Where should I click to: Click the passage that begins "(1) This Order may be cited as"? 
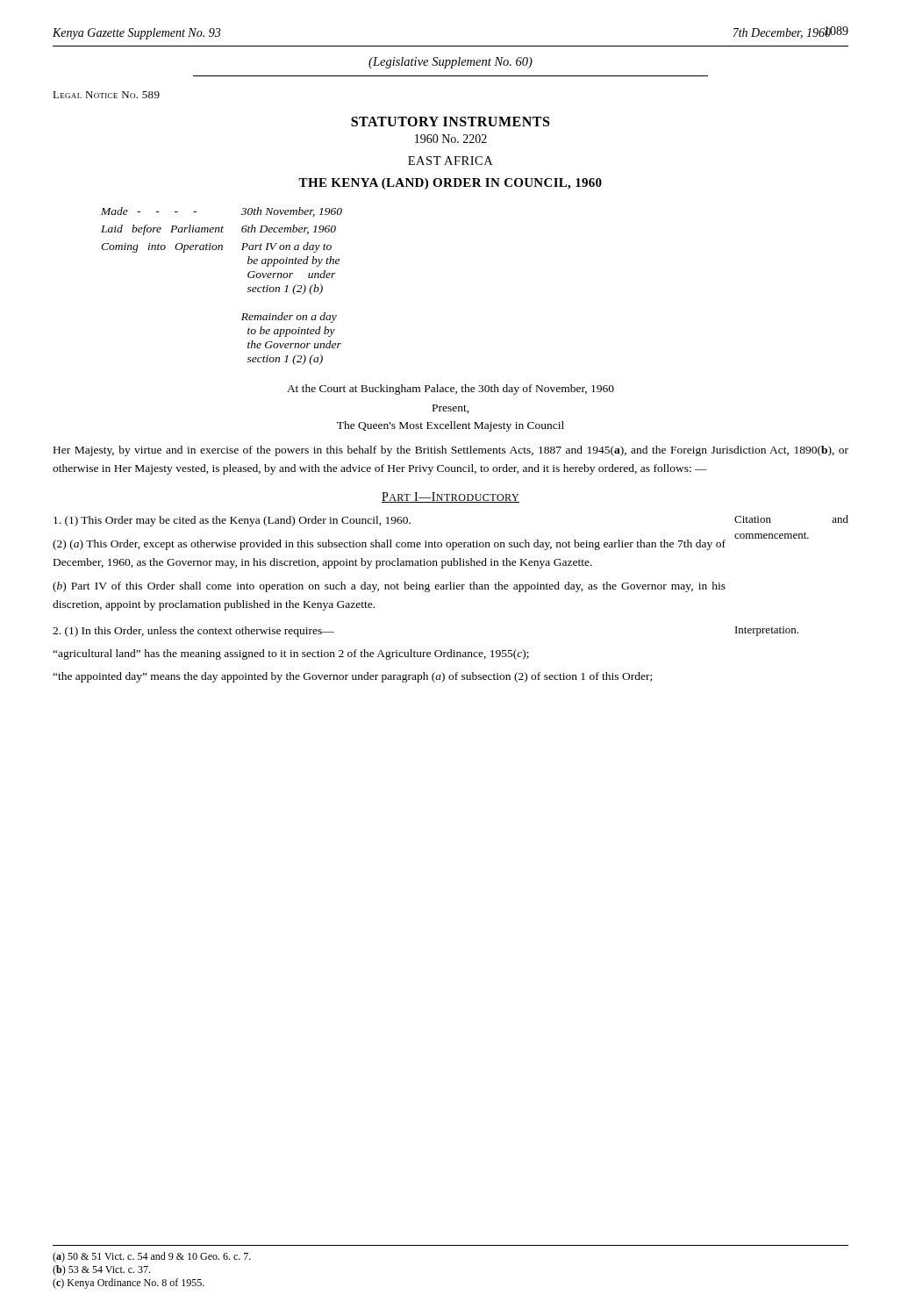(234, 521)
